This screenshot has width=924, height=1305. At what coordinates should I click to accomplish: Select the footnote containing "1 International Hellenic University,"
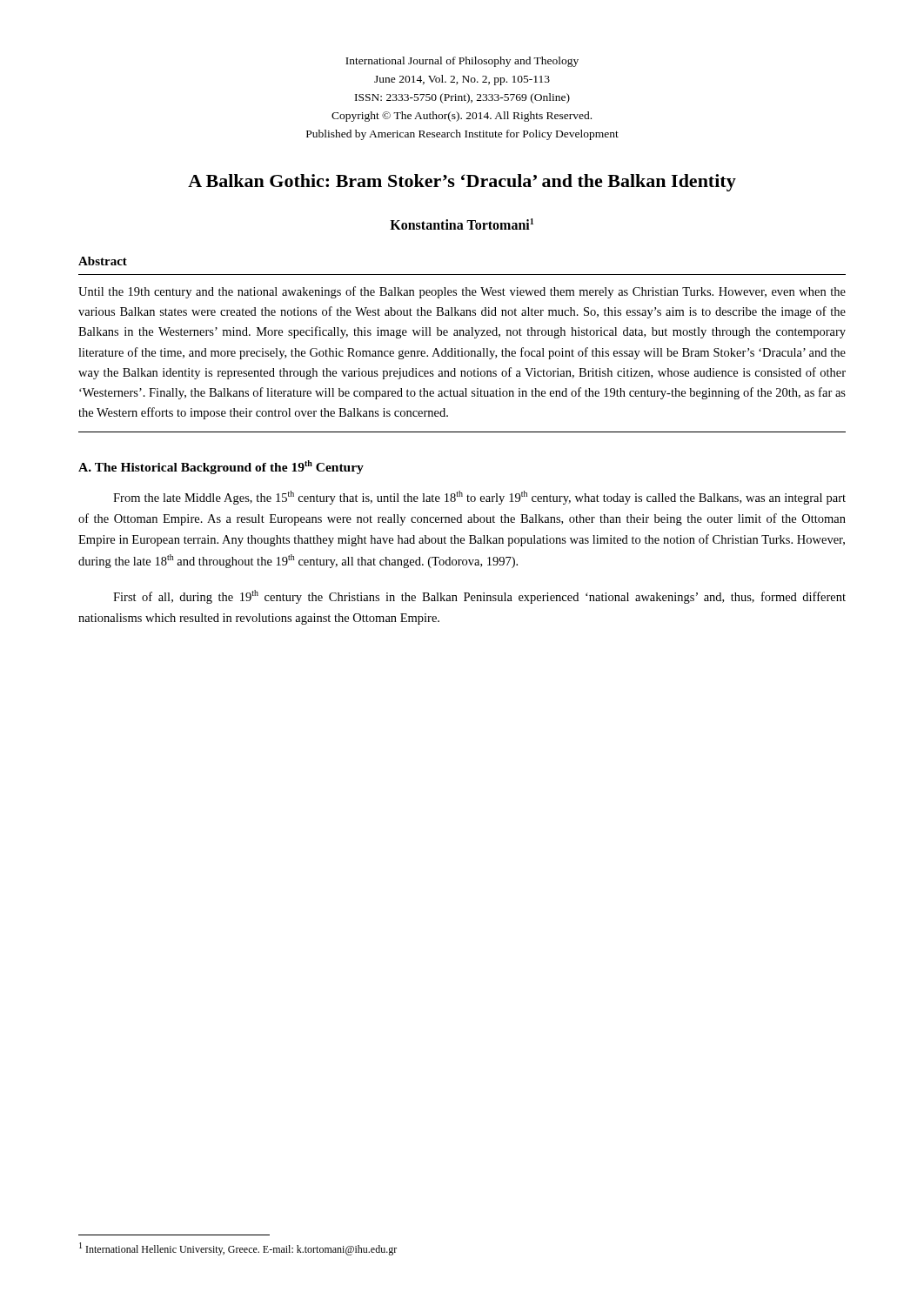coord(238,1248)
